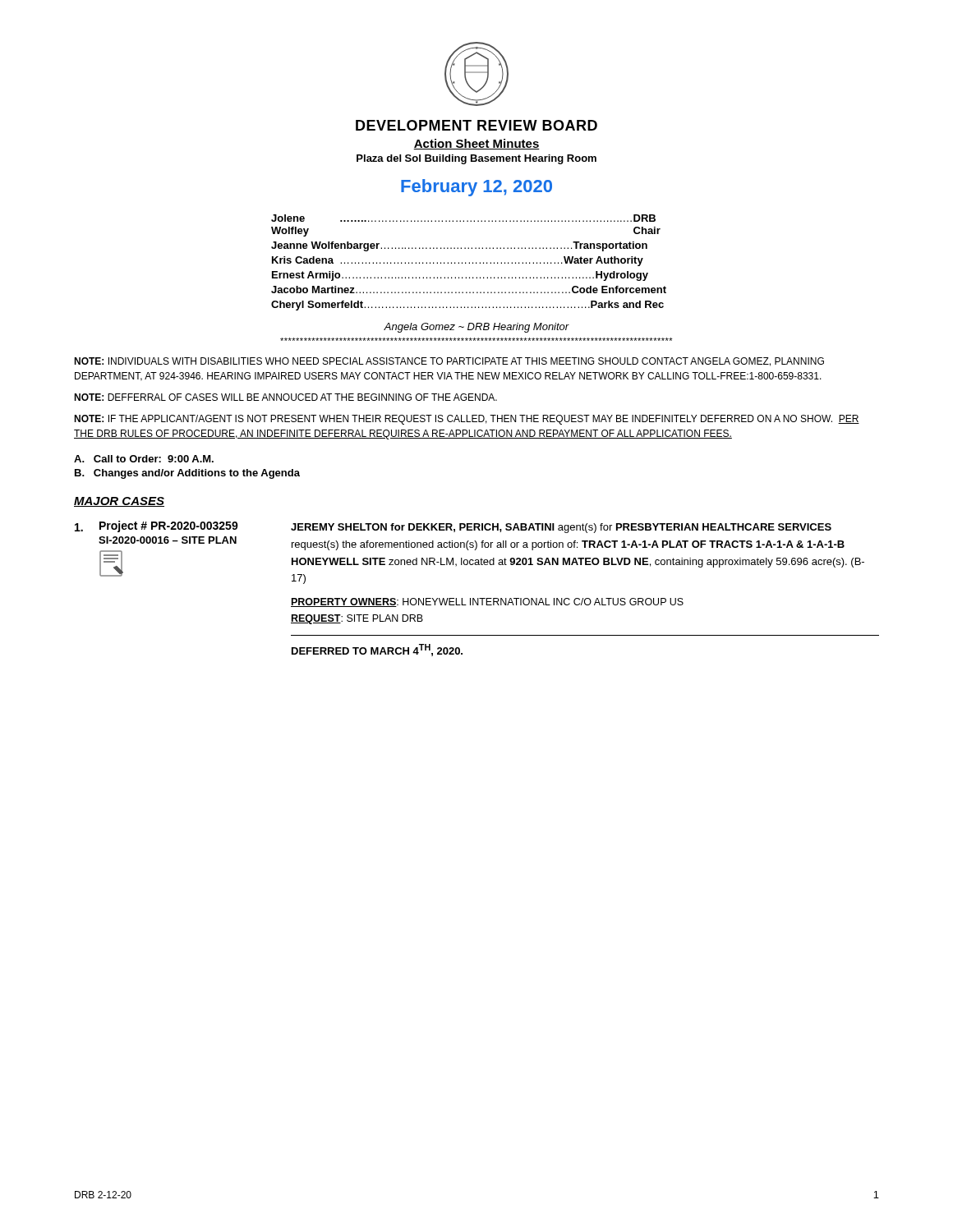Select the element starting "Project # PR-2020-003259"
Image resolution: width=953 pixels, height=1232 pixels.
(168, 526)
